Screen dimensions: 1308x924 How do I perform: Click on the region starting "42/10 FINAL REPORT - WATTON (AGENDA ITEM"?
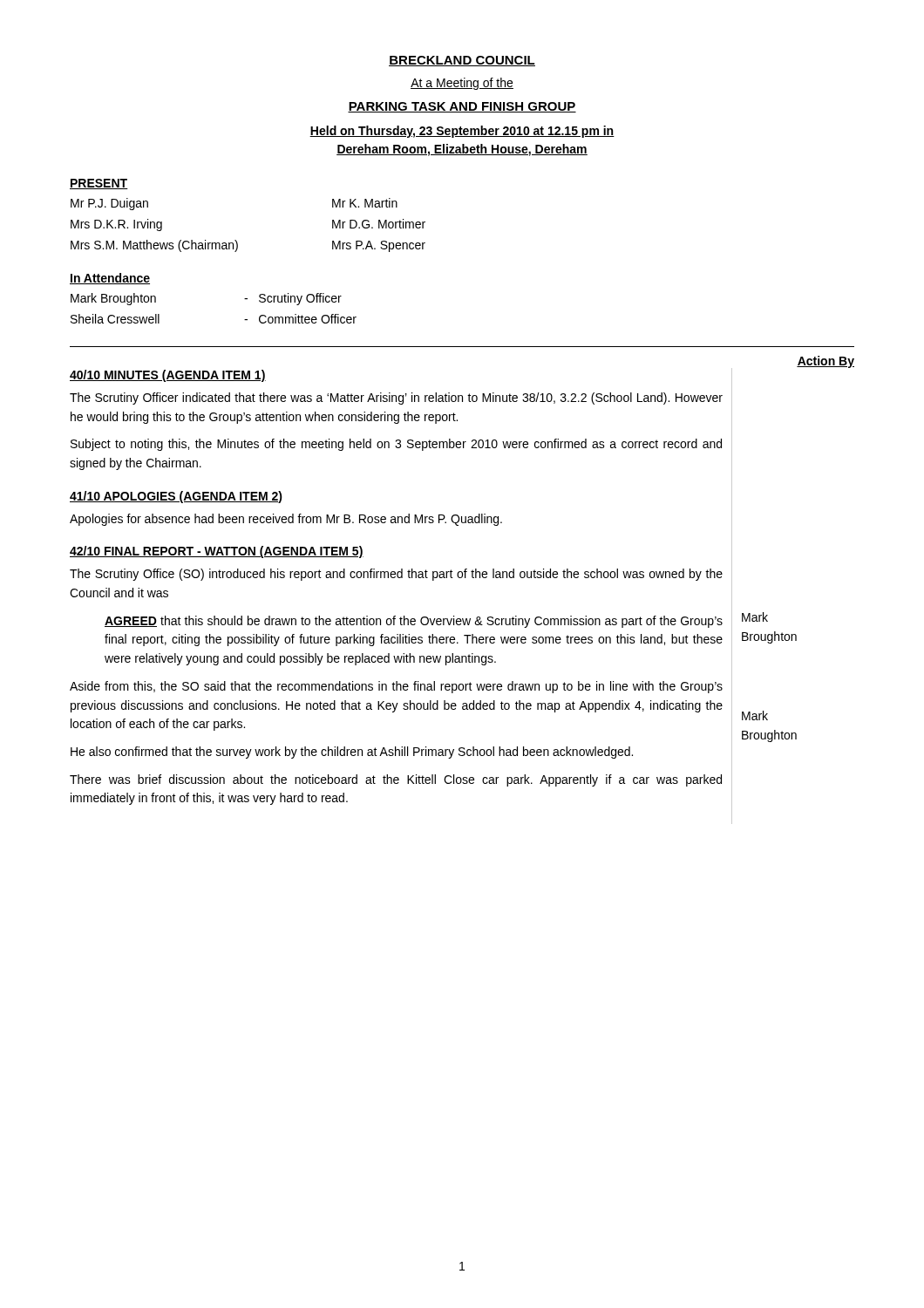point(216,551)
